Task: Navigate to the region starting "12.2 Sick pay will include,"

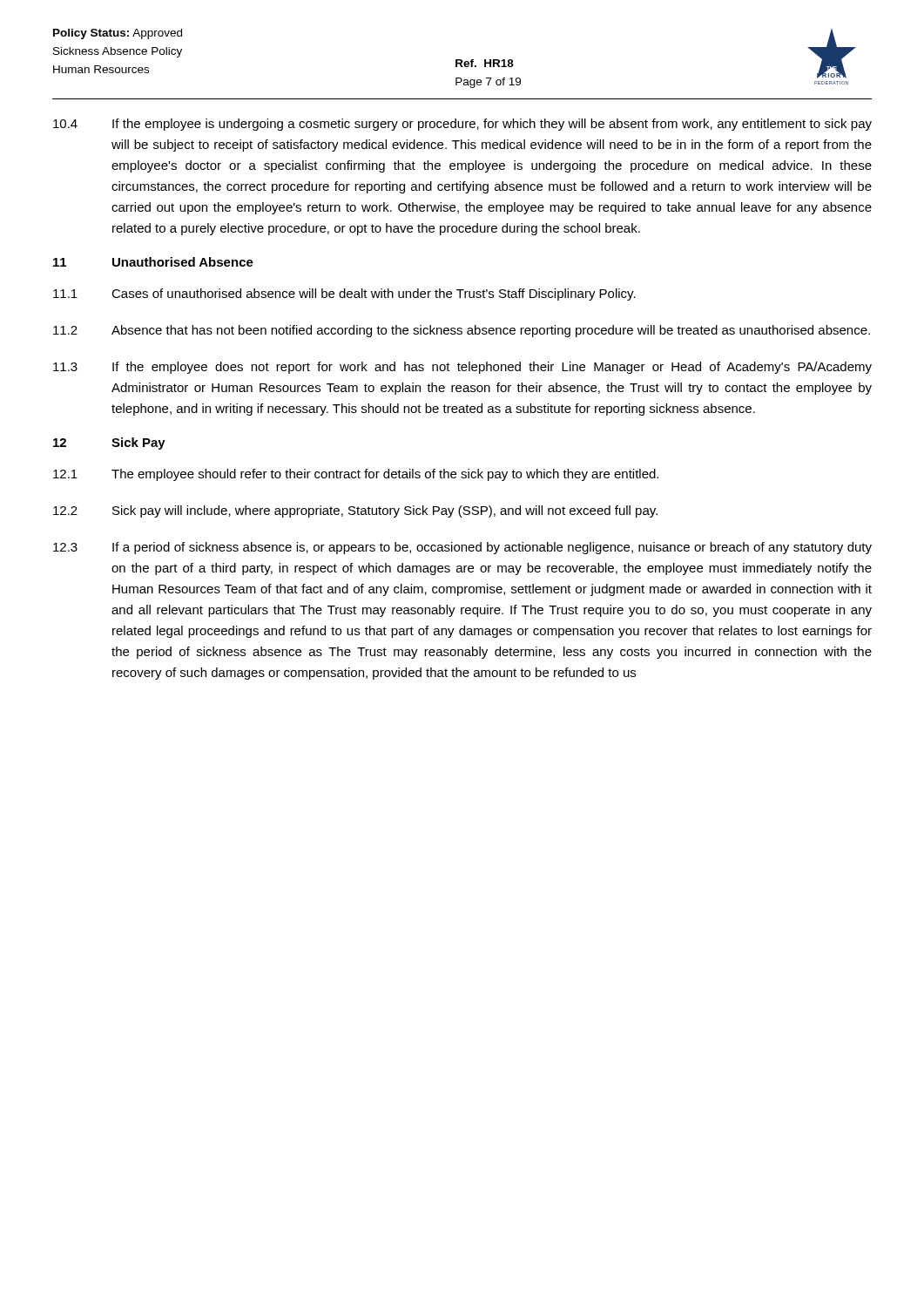Action: [462, 511]
